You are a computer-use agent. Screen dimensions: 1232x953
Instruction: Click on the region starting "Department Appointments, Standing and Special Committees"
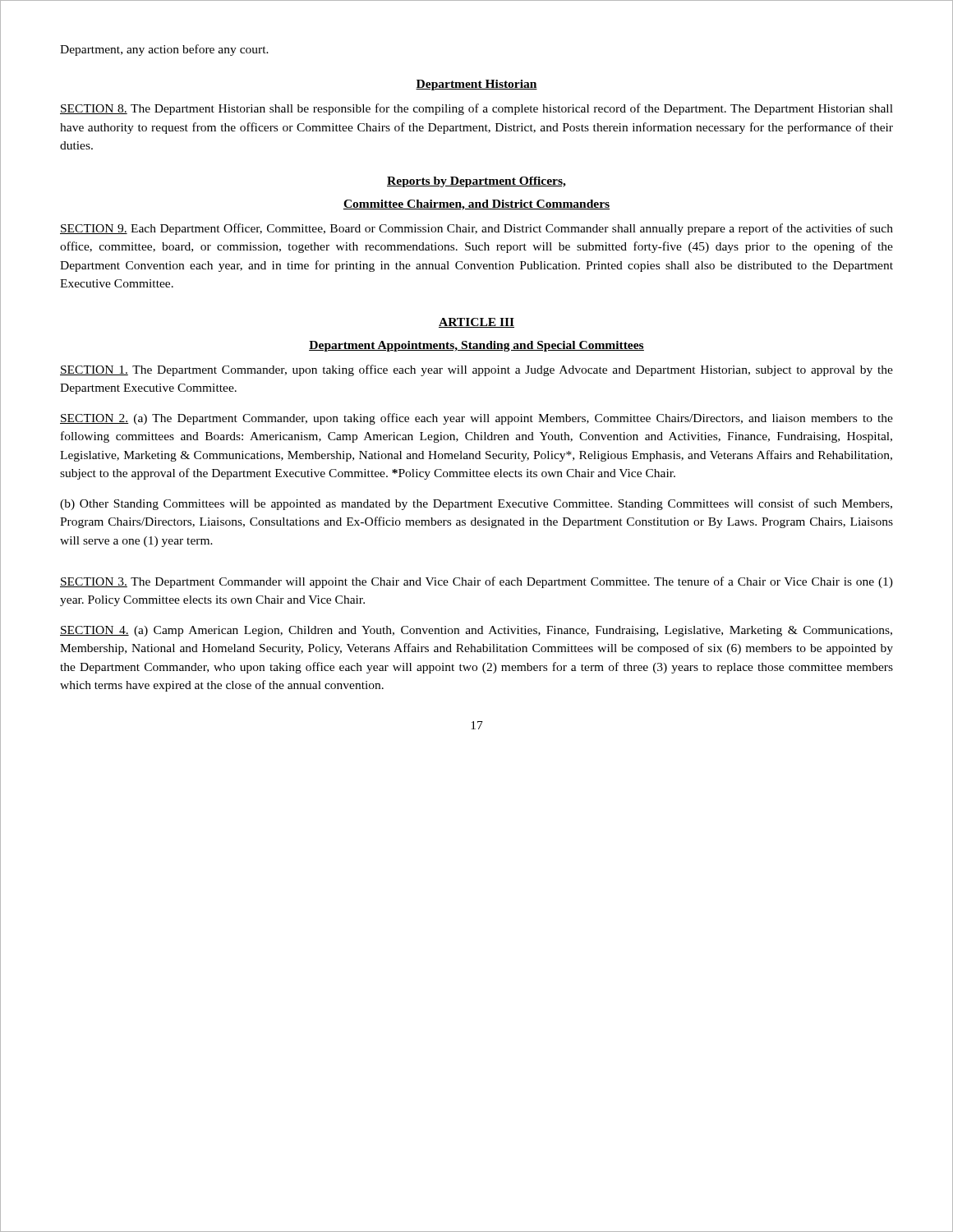476,344
